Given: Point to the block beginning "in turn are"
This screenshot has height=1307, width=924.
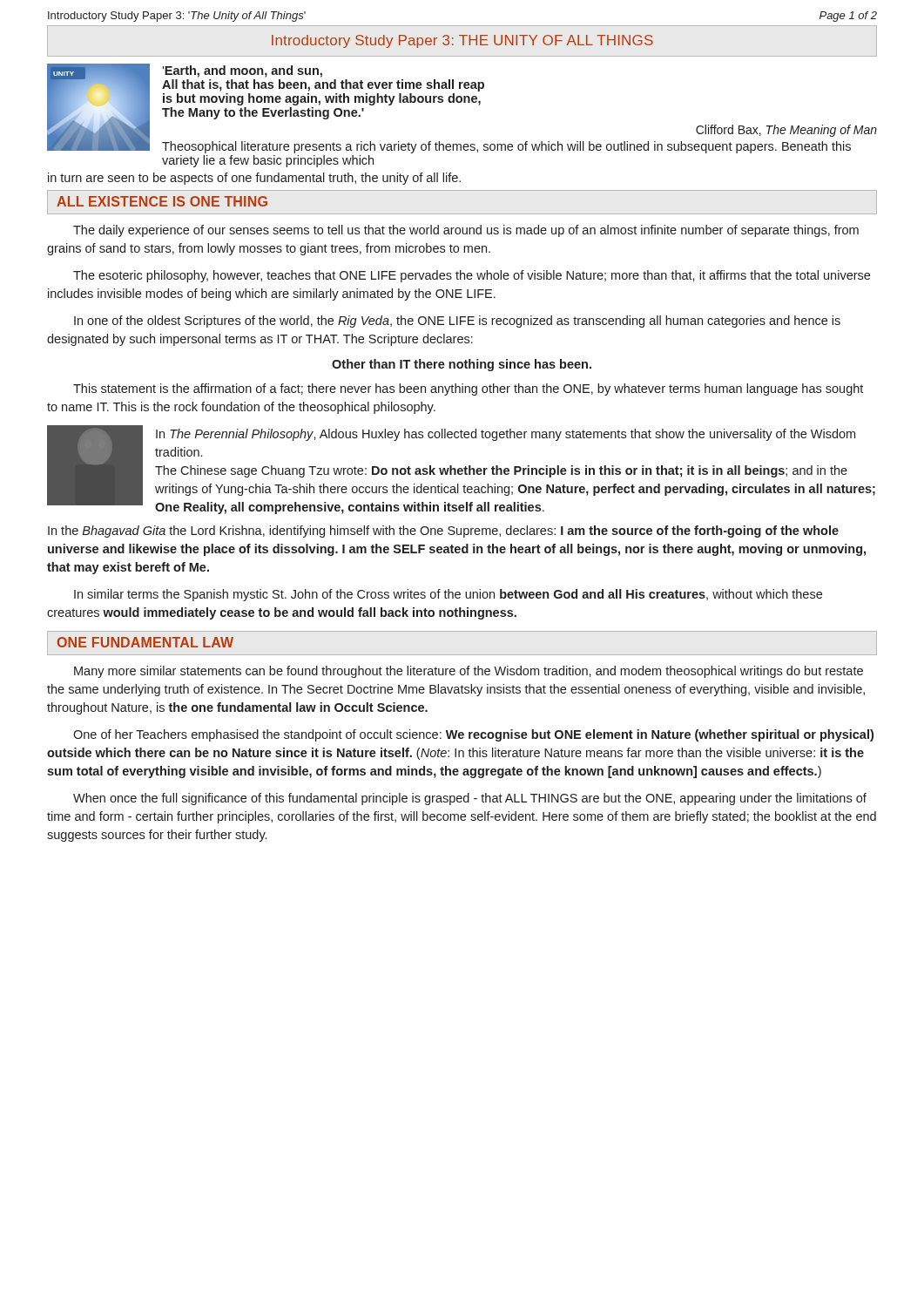Looking at the screenshot, I should (x=254, y=178).
